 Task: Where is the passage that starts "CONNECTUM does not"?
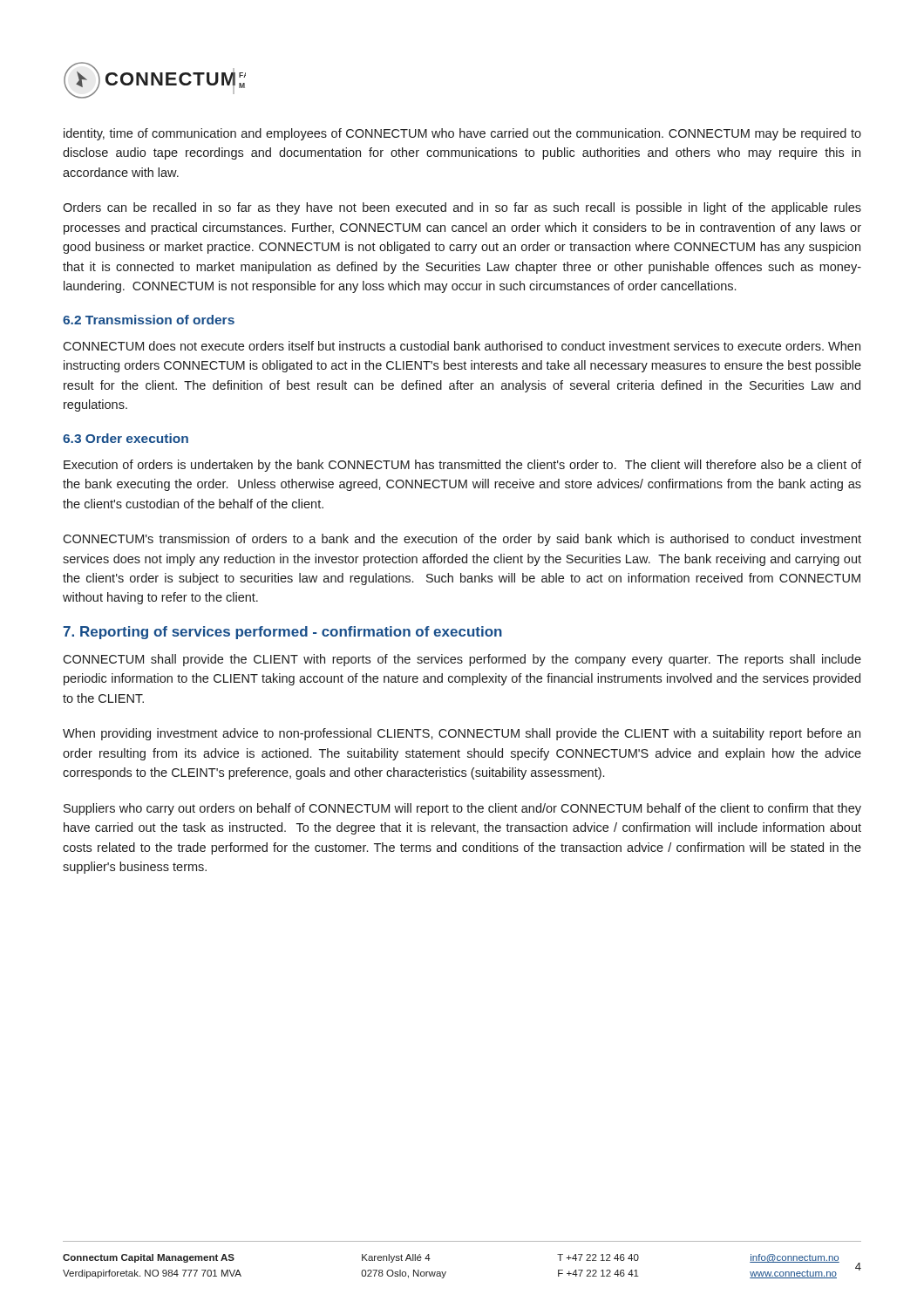(x=462, y=375)
